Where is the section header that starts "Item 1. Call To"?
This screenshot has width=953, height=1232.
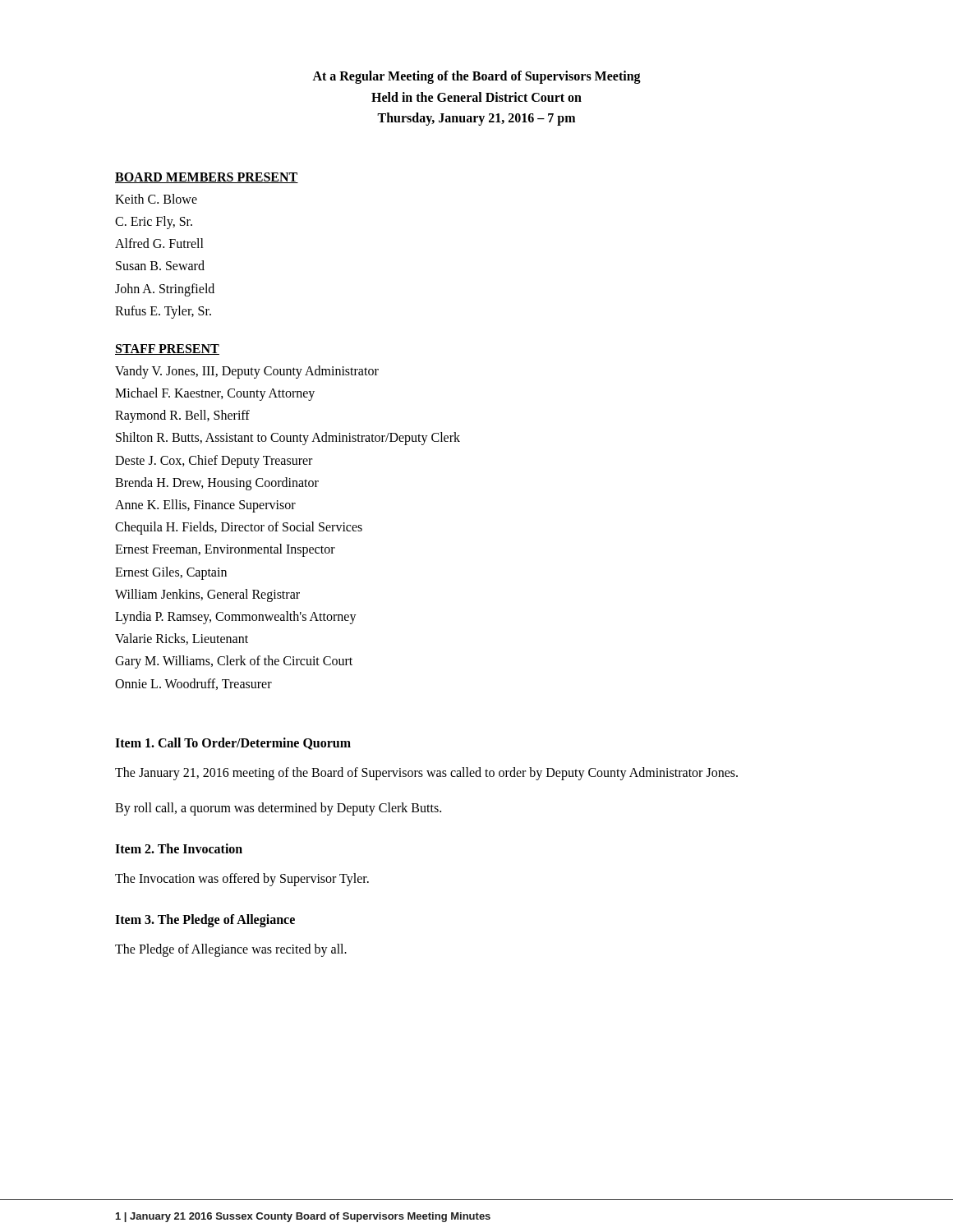(233, 743)
